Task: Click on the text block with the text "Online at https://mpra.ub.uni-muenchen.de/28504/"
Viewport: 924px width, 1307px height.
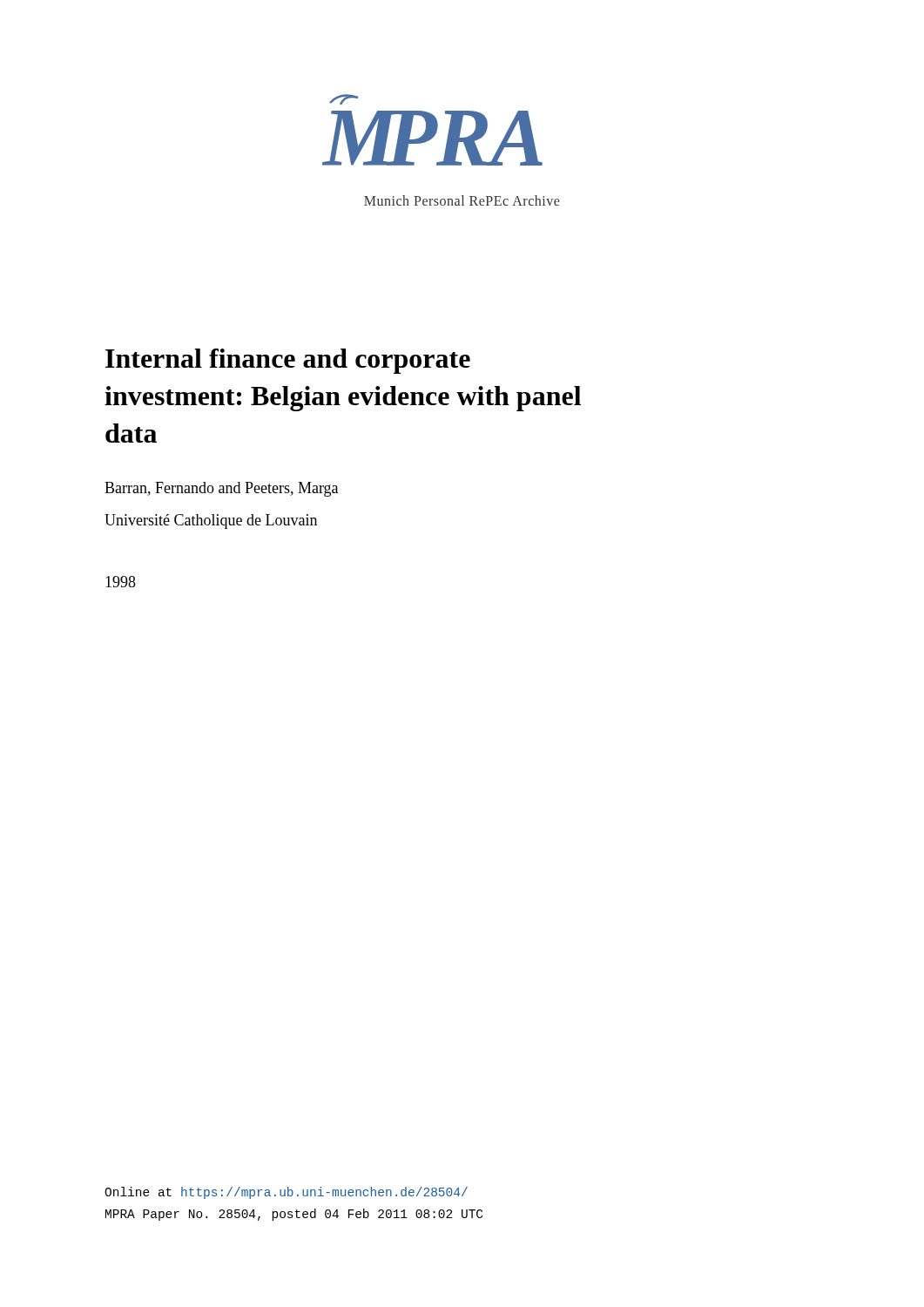Action: pos(462,1204)
